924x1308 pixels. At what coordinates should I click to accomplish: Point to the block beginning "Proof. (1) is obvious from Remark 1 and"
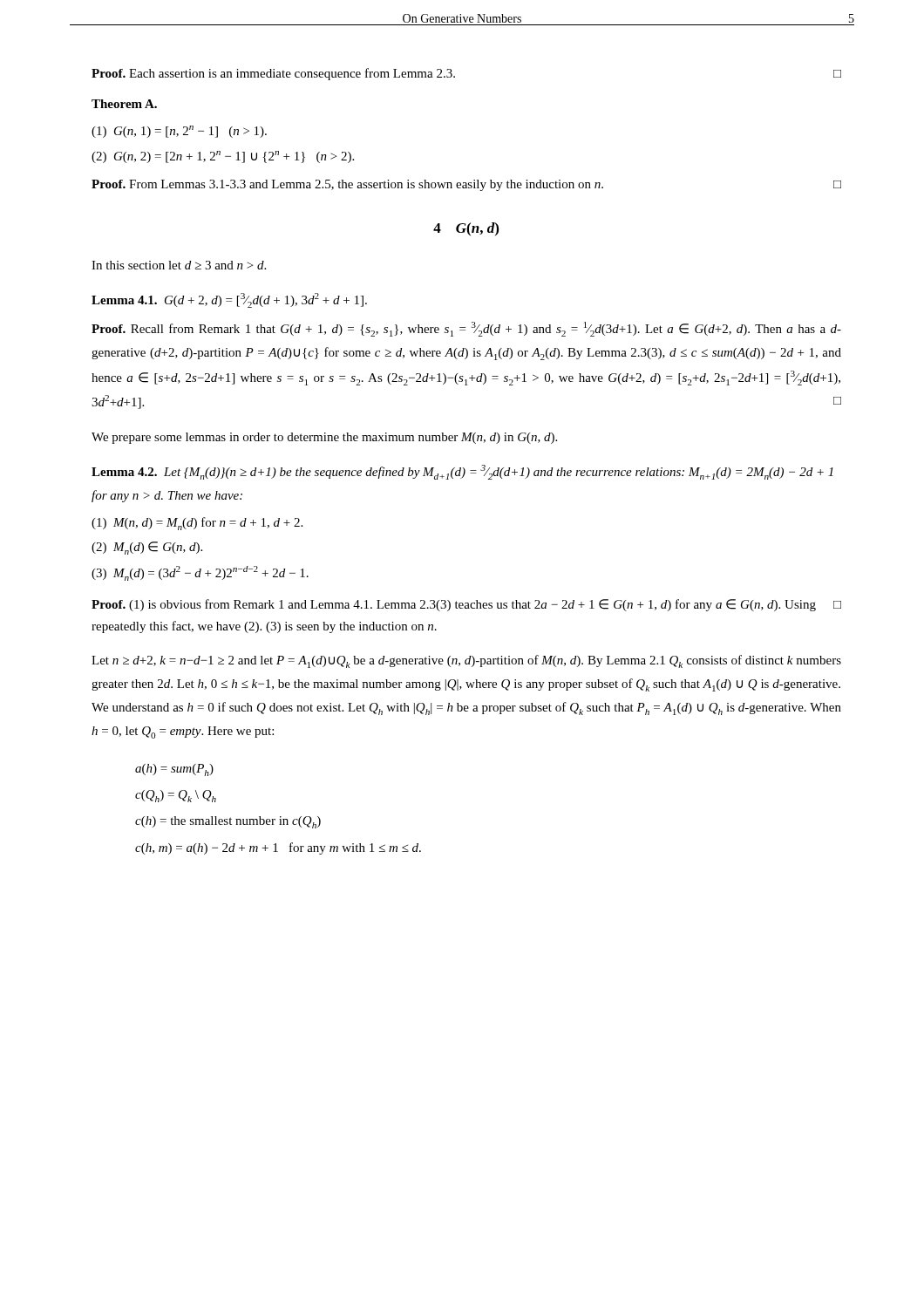tap(466, 615)
